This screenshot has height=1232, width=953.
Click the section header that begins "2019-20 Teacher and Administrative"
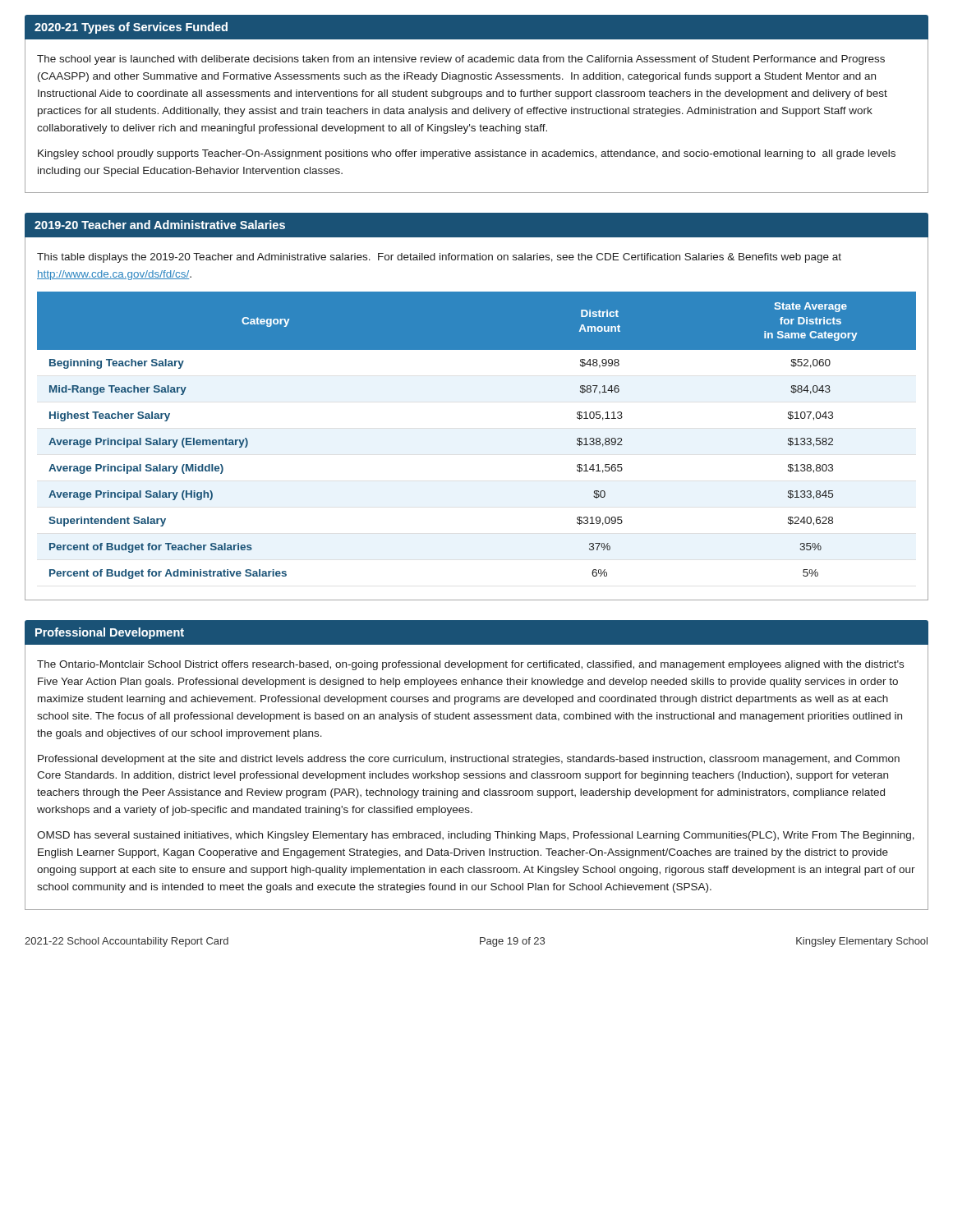(160, 225)
